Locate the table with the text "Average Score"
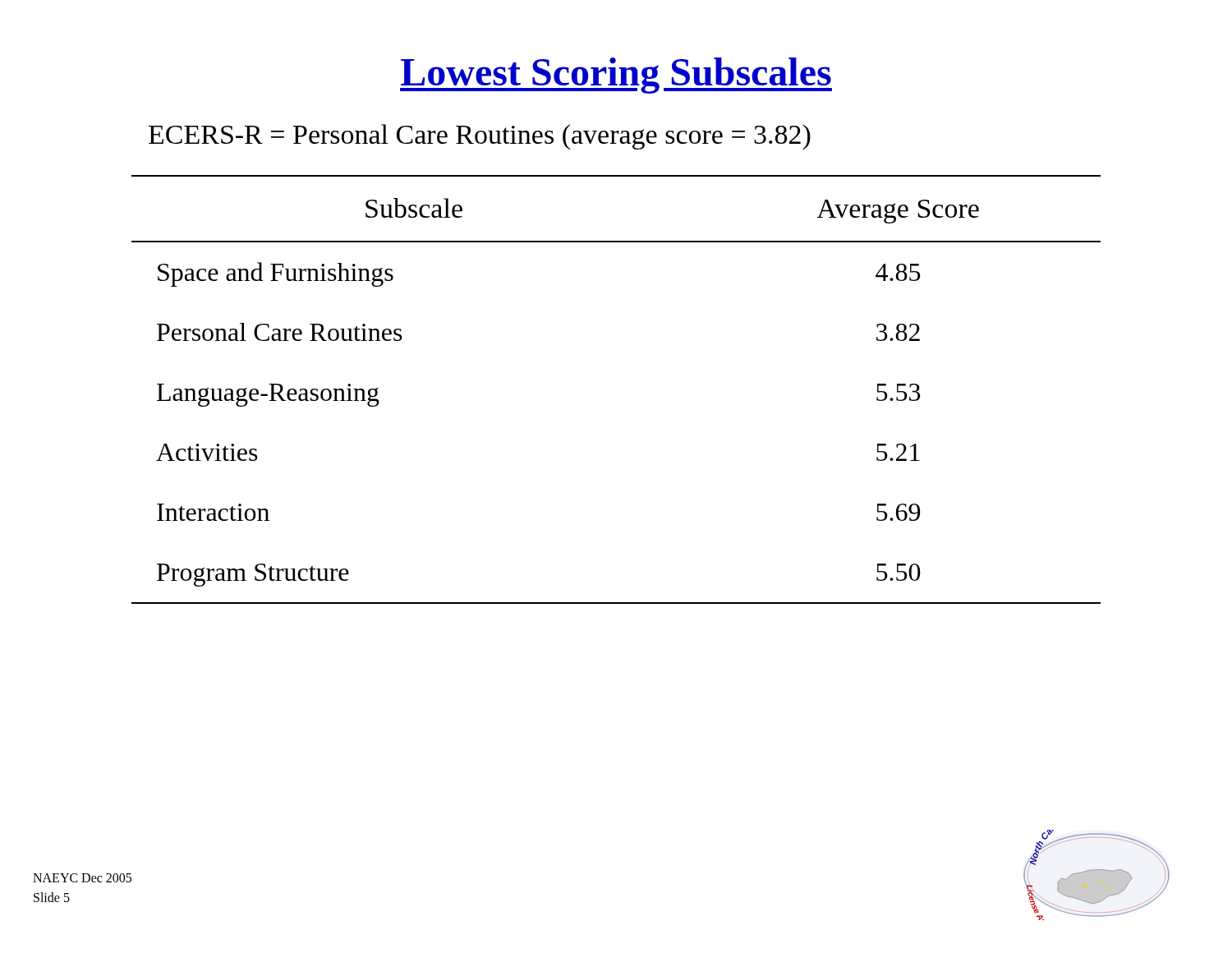Screen dimensions: 953x1232 click(x=616, y=396)
